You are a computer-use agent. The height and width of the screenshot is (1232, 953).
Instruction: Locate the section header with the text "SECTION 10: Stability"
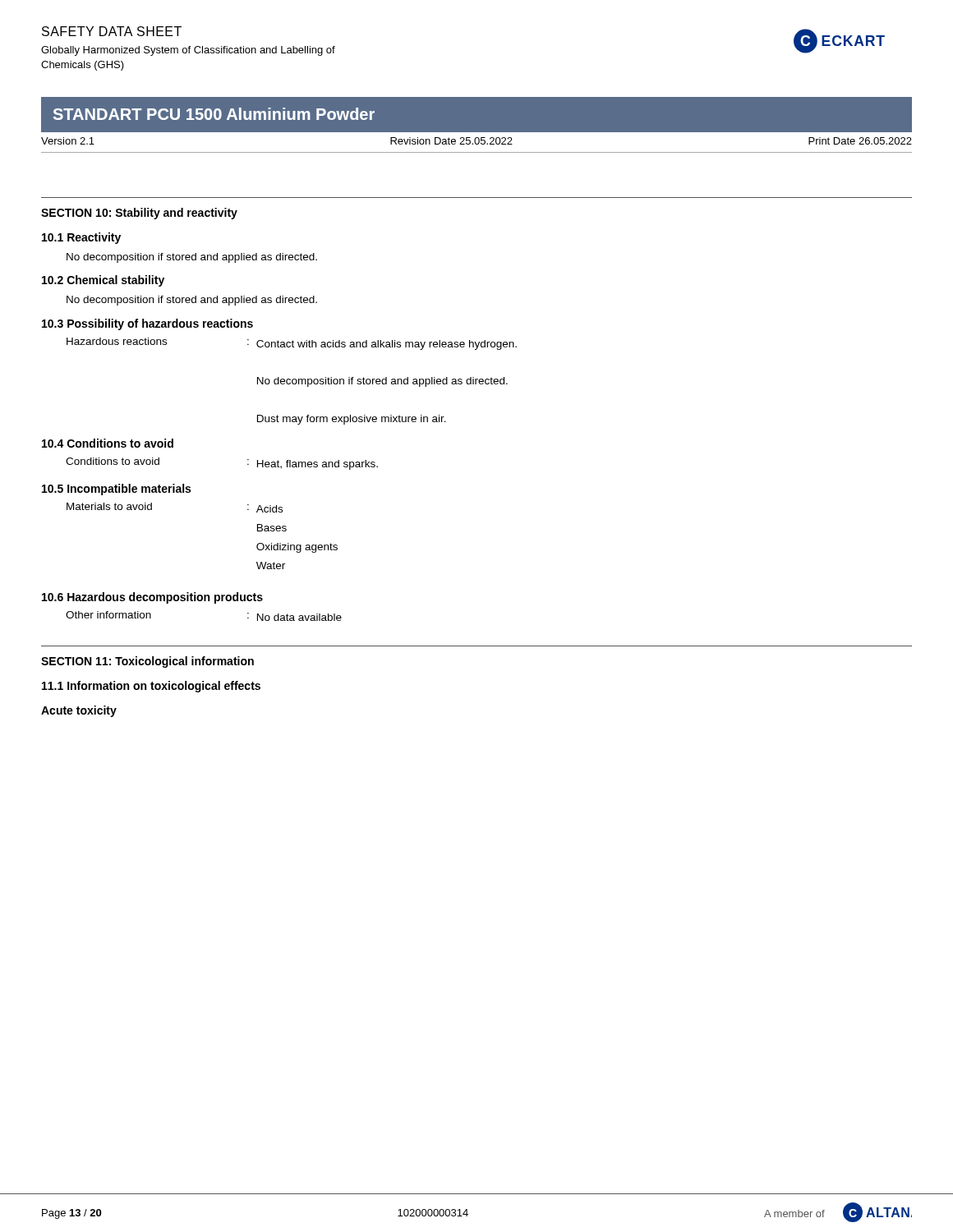click(x=139, y=213)
